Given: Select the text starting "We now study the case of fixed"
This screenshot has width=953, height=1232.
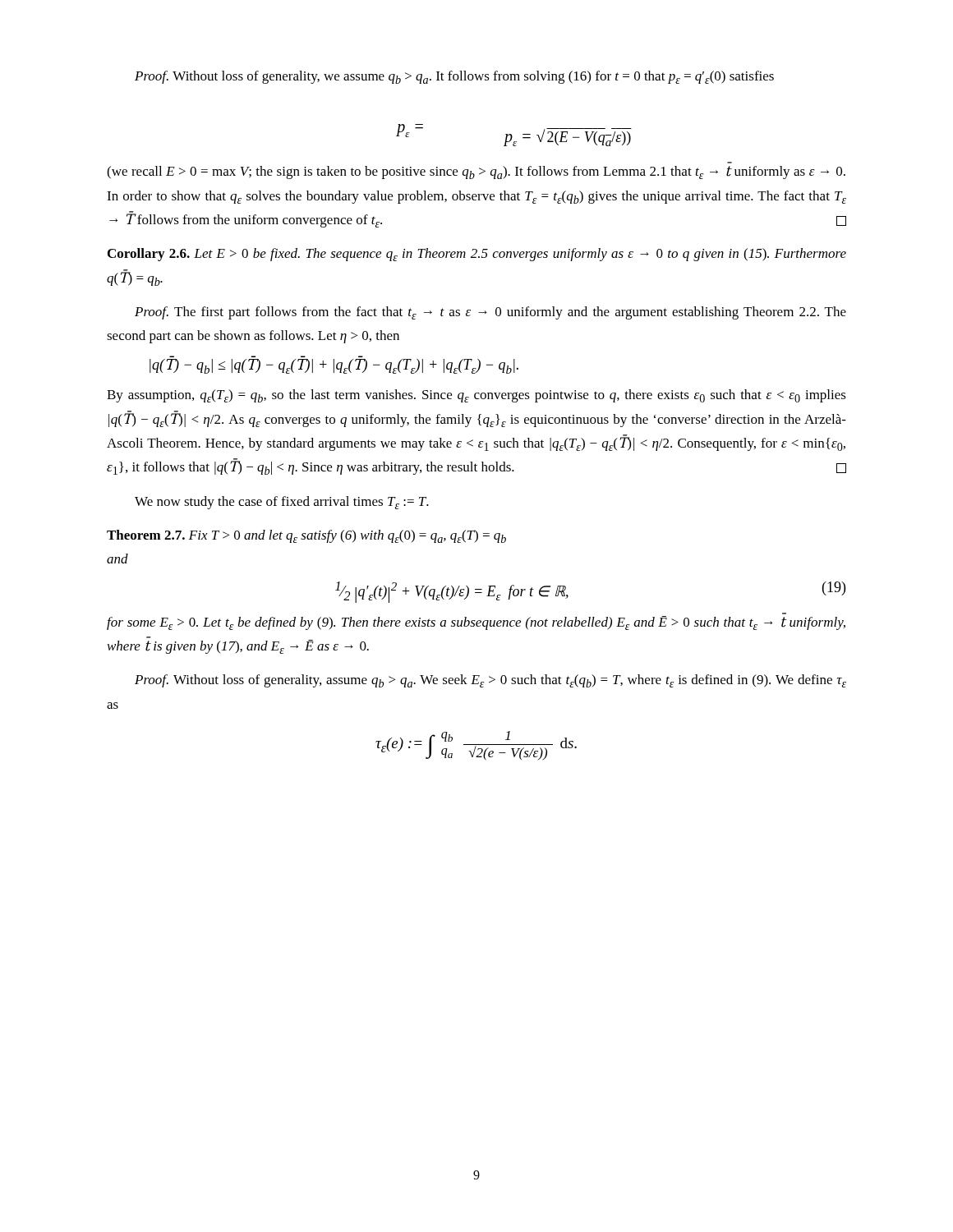Looking at the screenshot, I should pos(282,503).
